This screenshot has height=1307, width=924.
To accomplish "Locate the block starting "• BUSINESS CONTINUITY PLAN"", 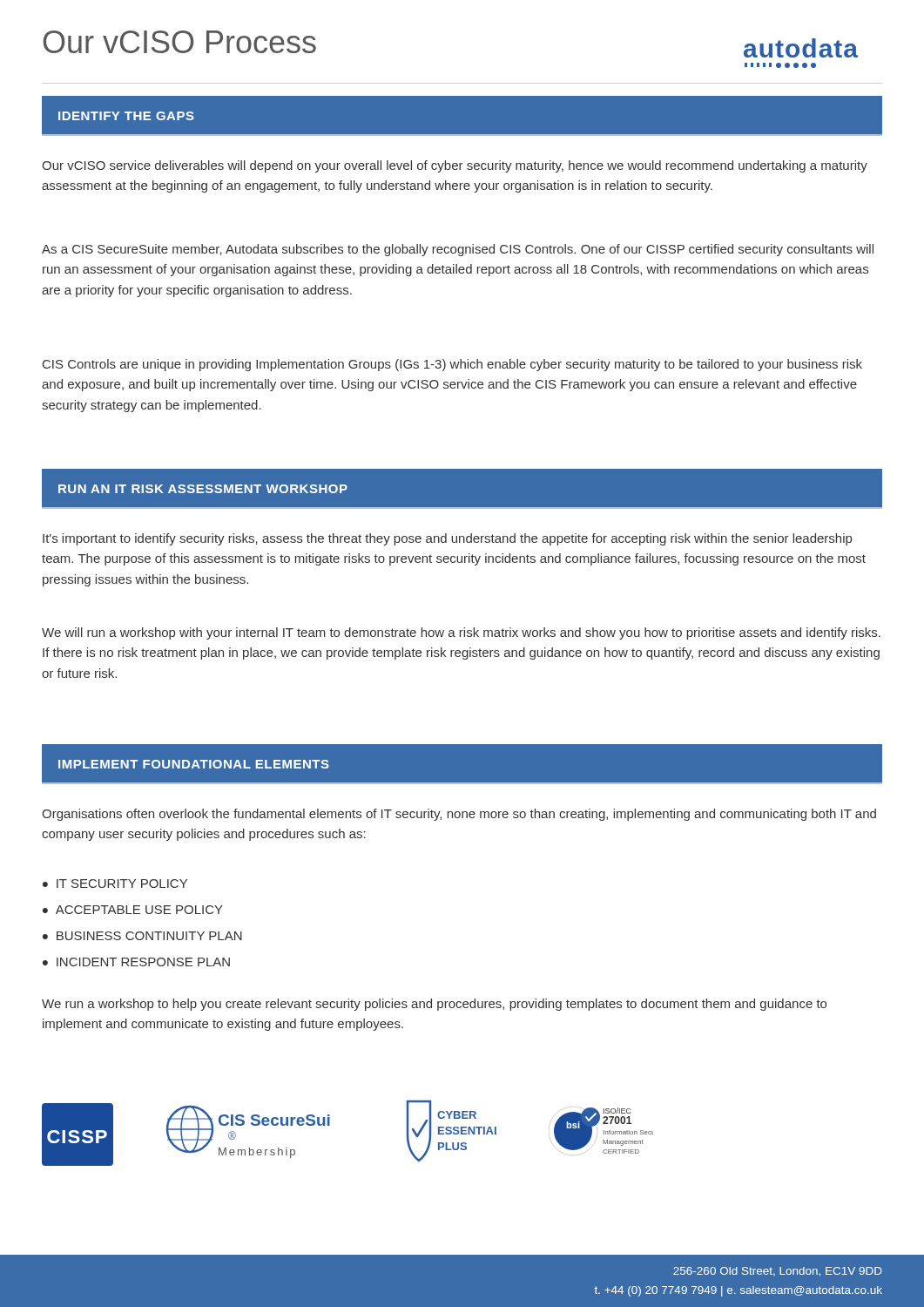I will (x=142, y=937).
